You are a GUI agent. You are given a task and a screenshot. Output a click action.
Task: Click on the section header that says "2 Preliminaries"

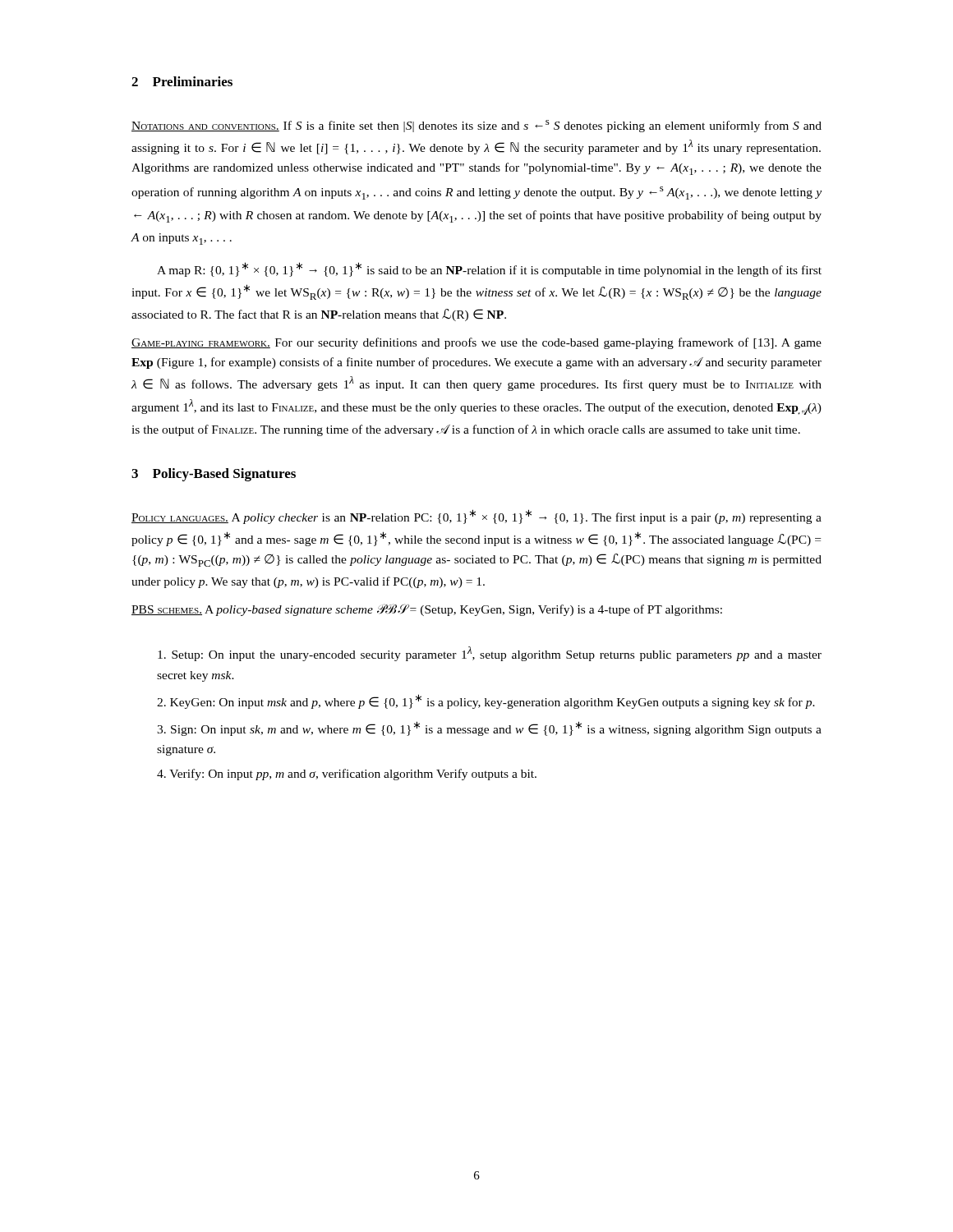(182, 82)
